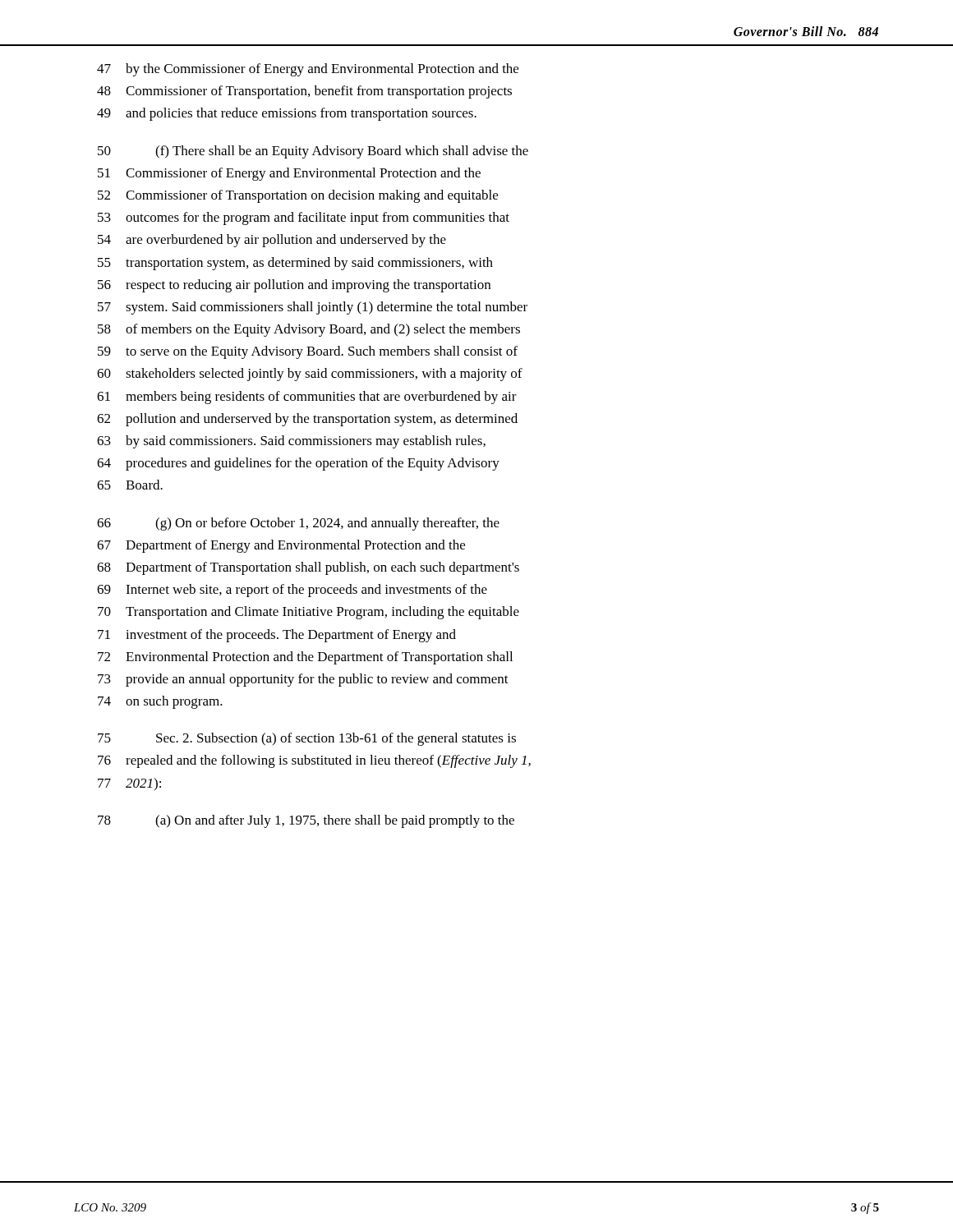Screen dimensions: 1232x953
Task: Select the region starting "47 by the Commissioner of Energy and"
Action: point(476,91)
